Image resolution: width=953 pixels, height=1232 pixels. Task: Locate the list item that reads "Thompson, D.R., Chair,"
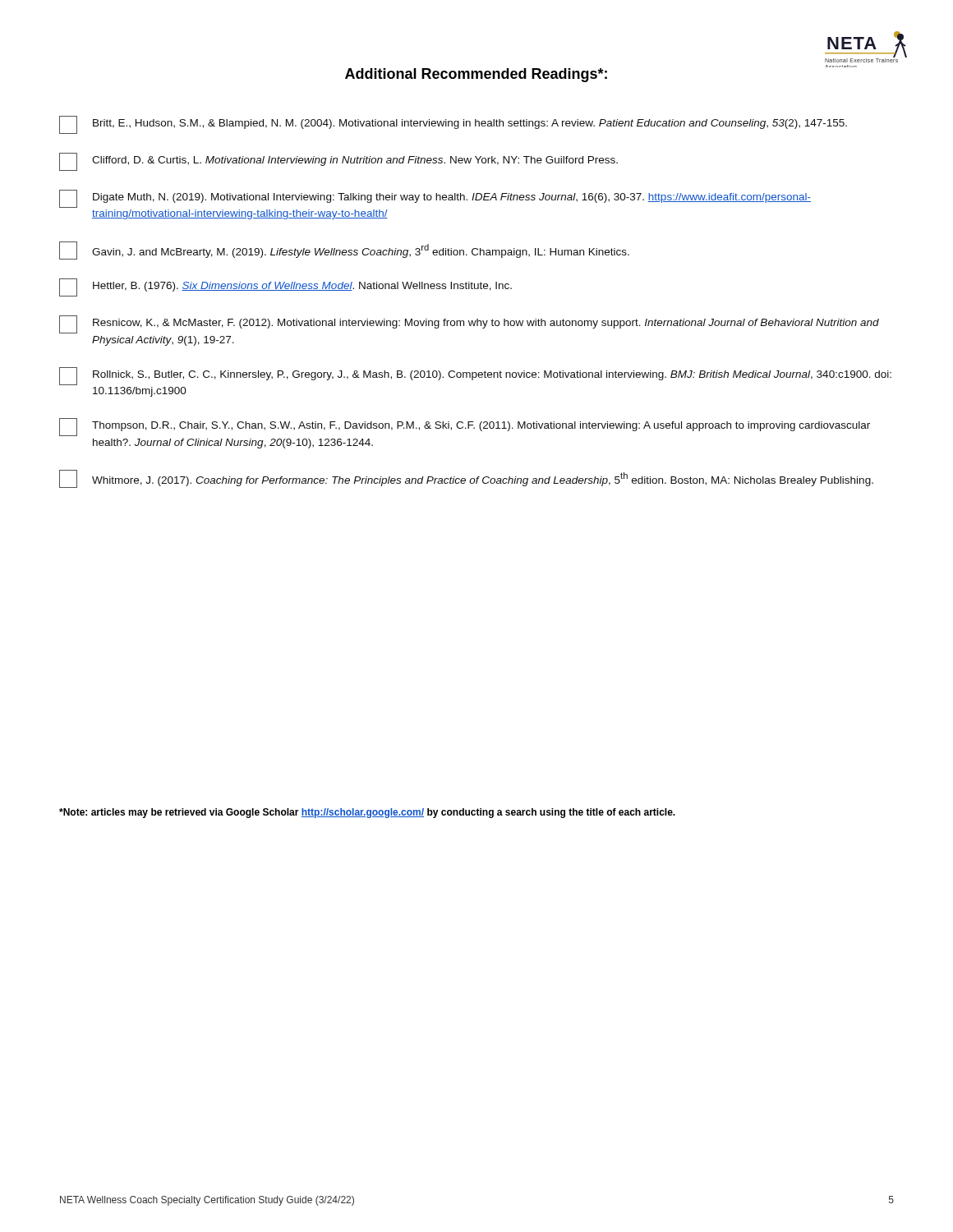476,434
